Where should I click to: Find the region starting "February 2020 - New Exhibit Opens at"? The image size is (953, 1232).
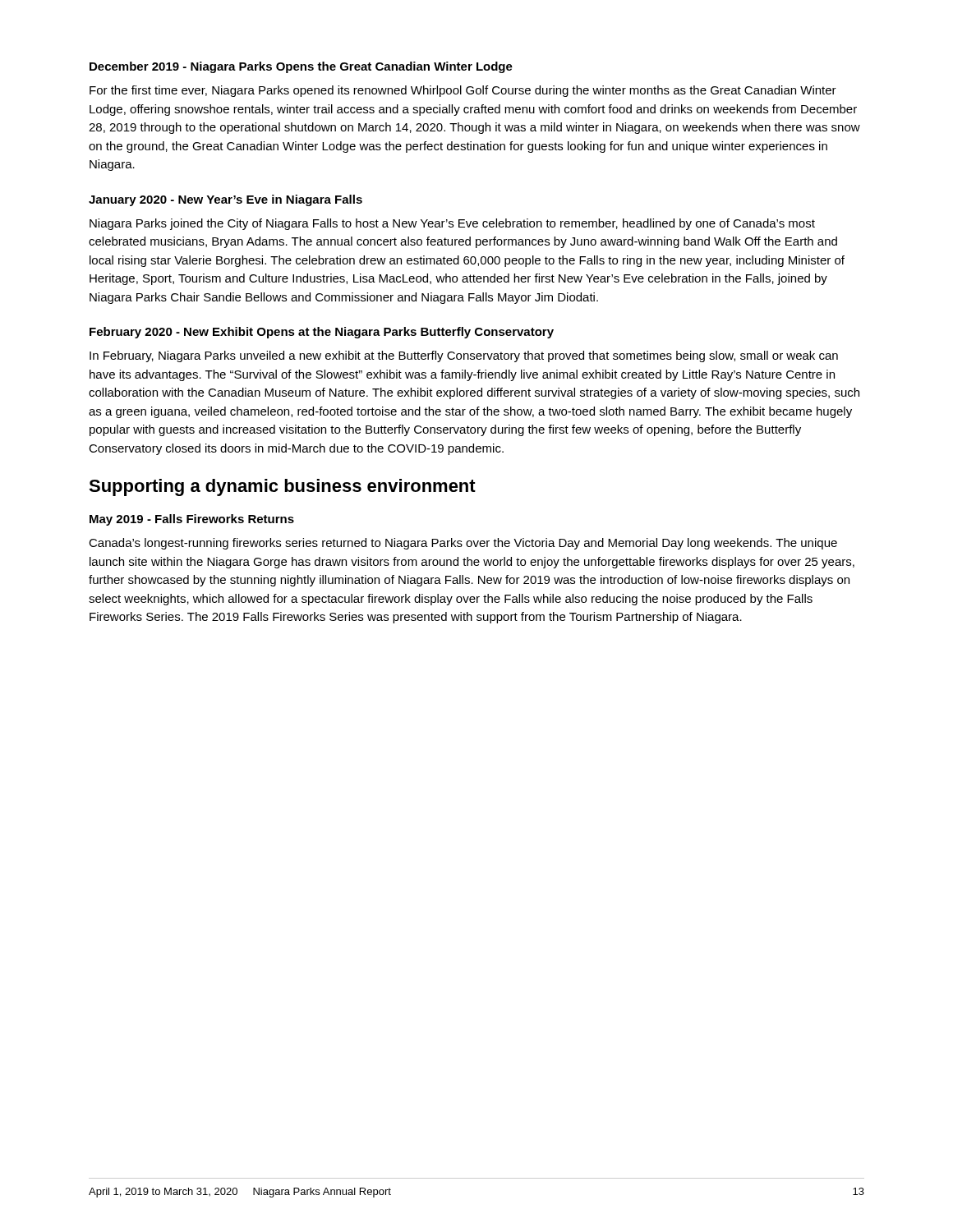tap(321, 331)
